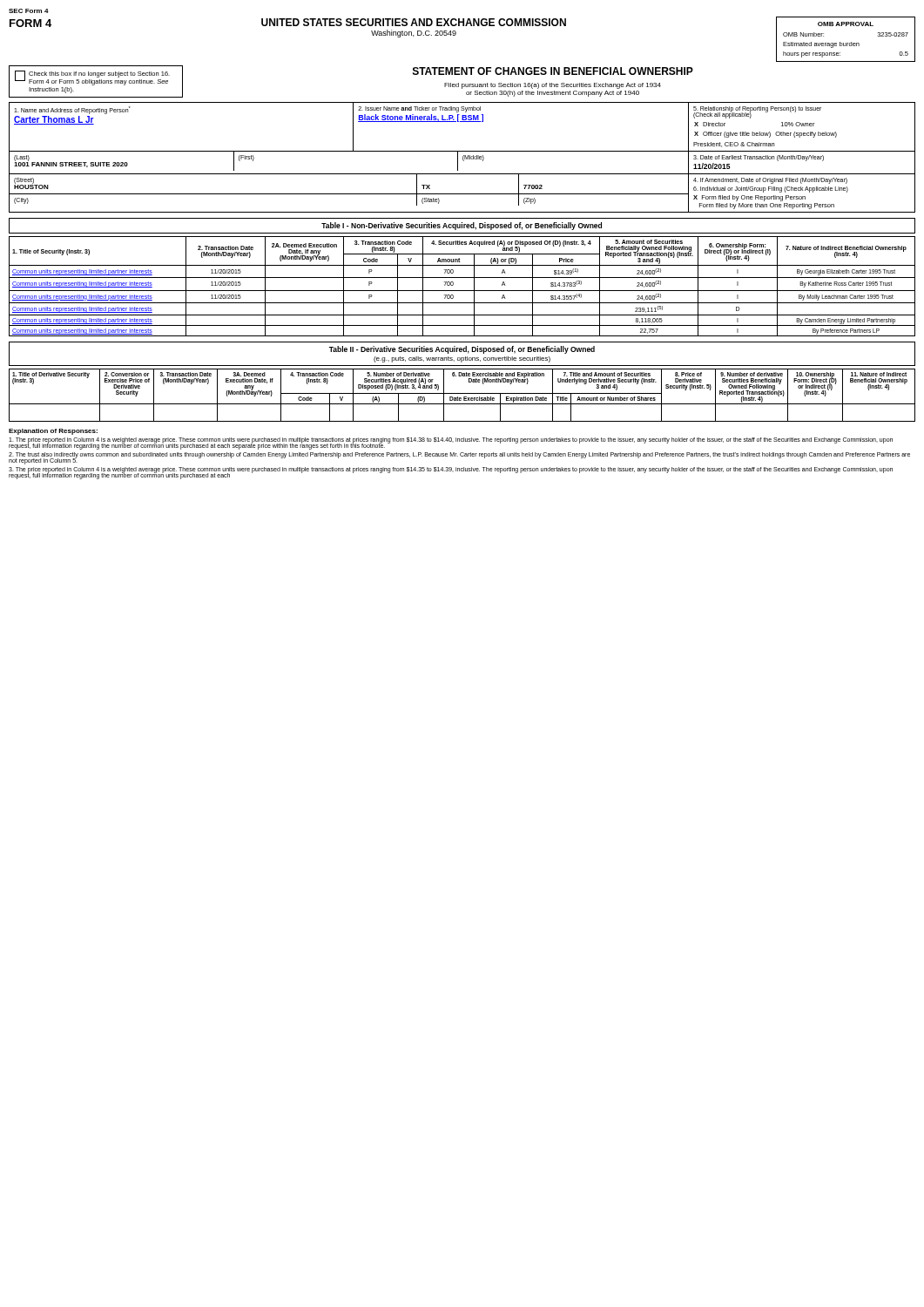This screenshot has height=1307, width=924.
Task: Where does it say "Explanation of Responses:"?
Action: (x=53, y=431)
